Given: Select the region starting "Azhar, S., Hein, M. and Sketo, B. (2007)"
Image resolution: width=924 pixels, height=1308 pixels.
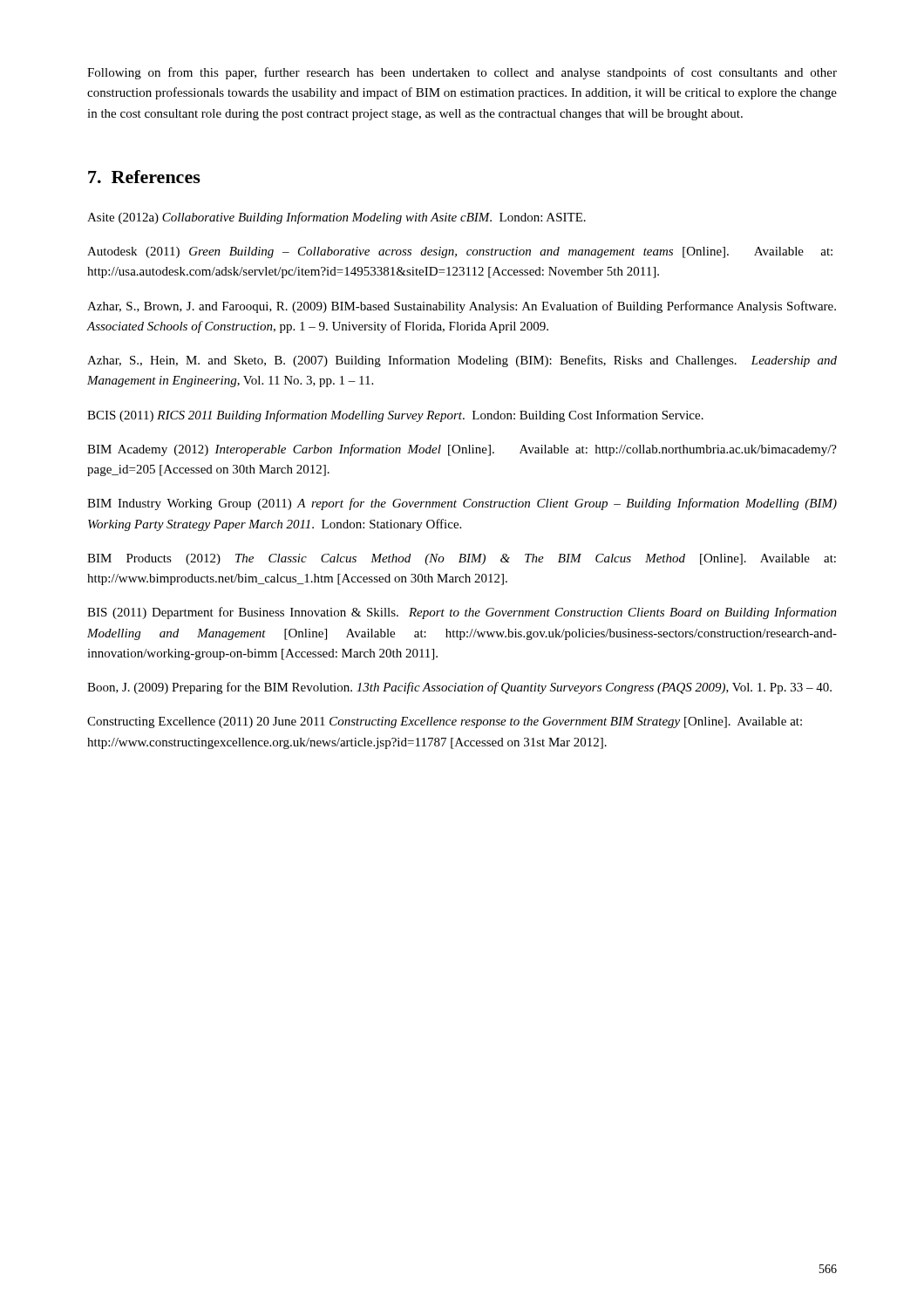Looking at the screenshot, I should click(x=462, y=370).
